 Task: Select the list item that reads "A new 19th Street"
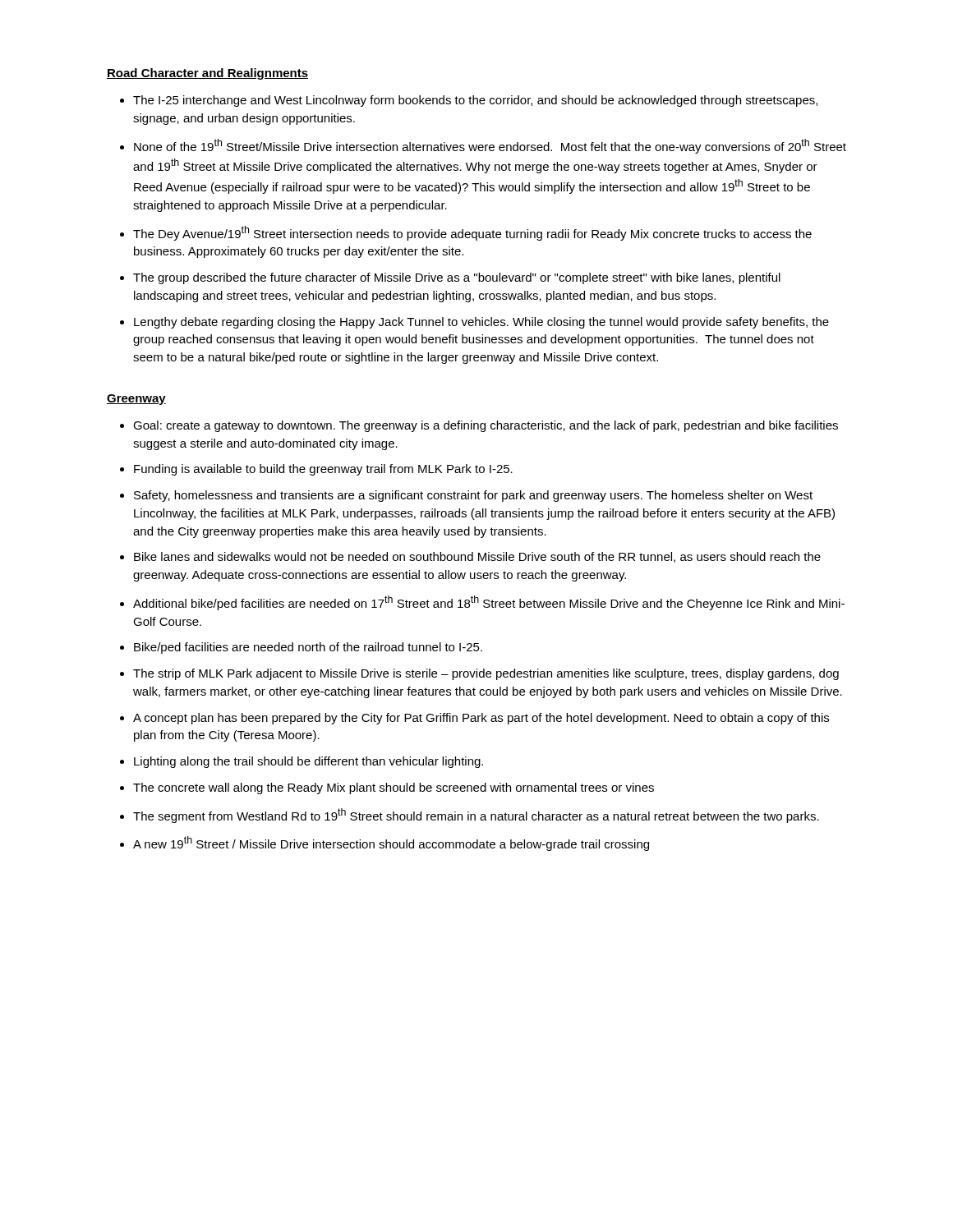[490, 843]
